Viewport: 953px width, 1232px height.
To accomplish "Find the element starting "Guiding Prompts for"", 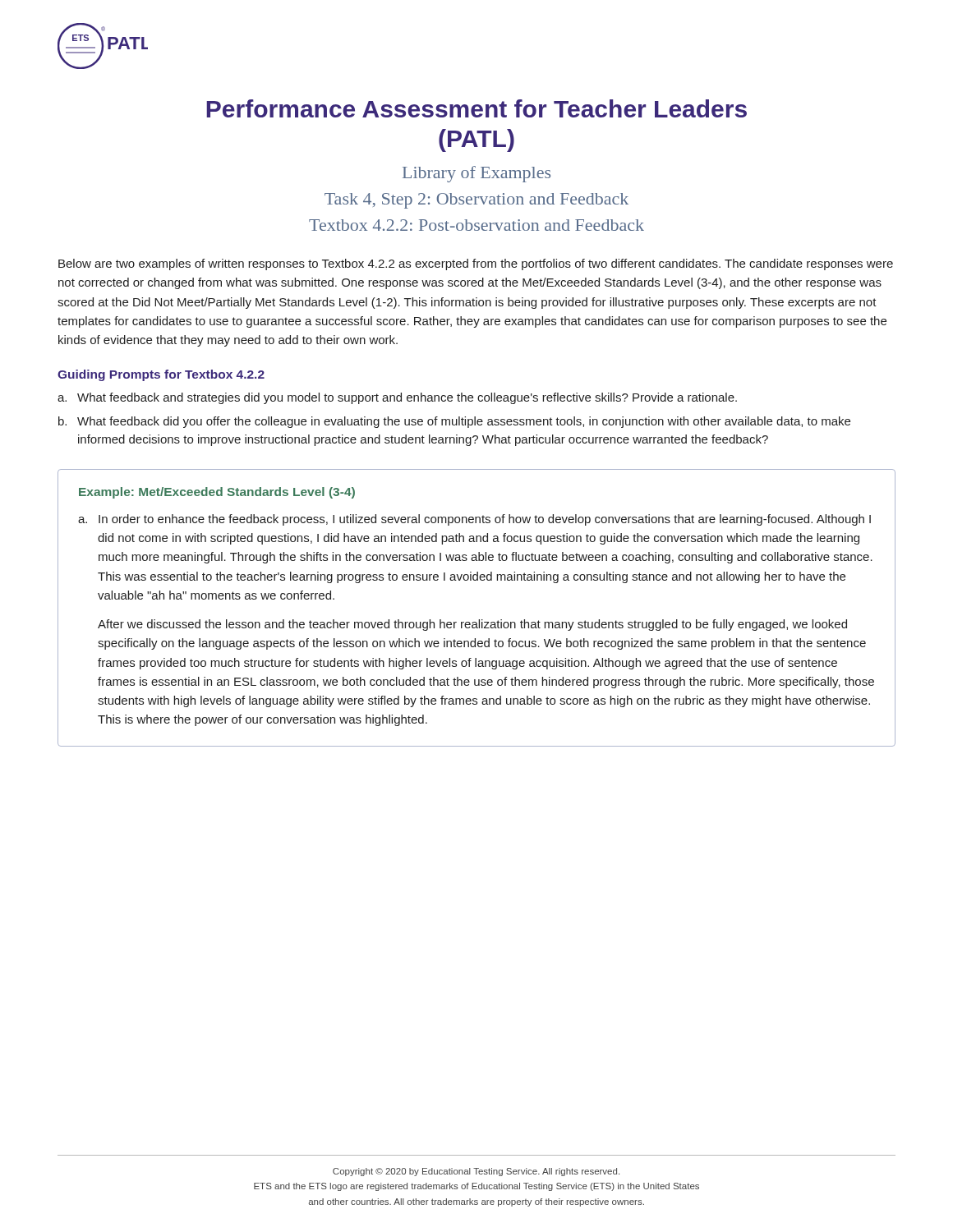I will point(161,374).
